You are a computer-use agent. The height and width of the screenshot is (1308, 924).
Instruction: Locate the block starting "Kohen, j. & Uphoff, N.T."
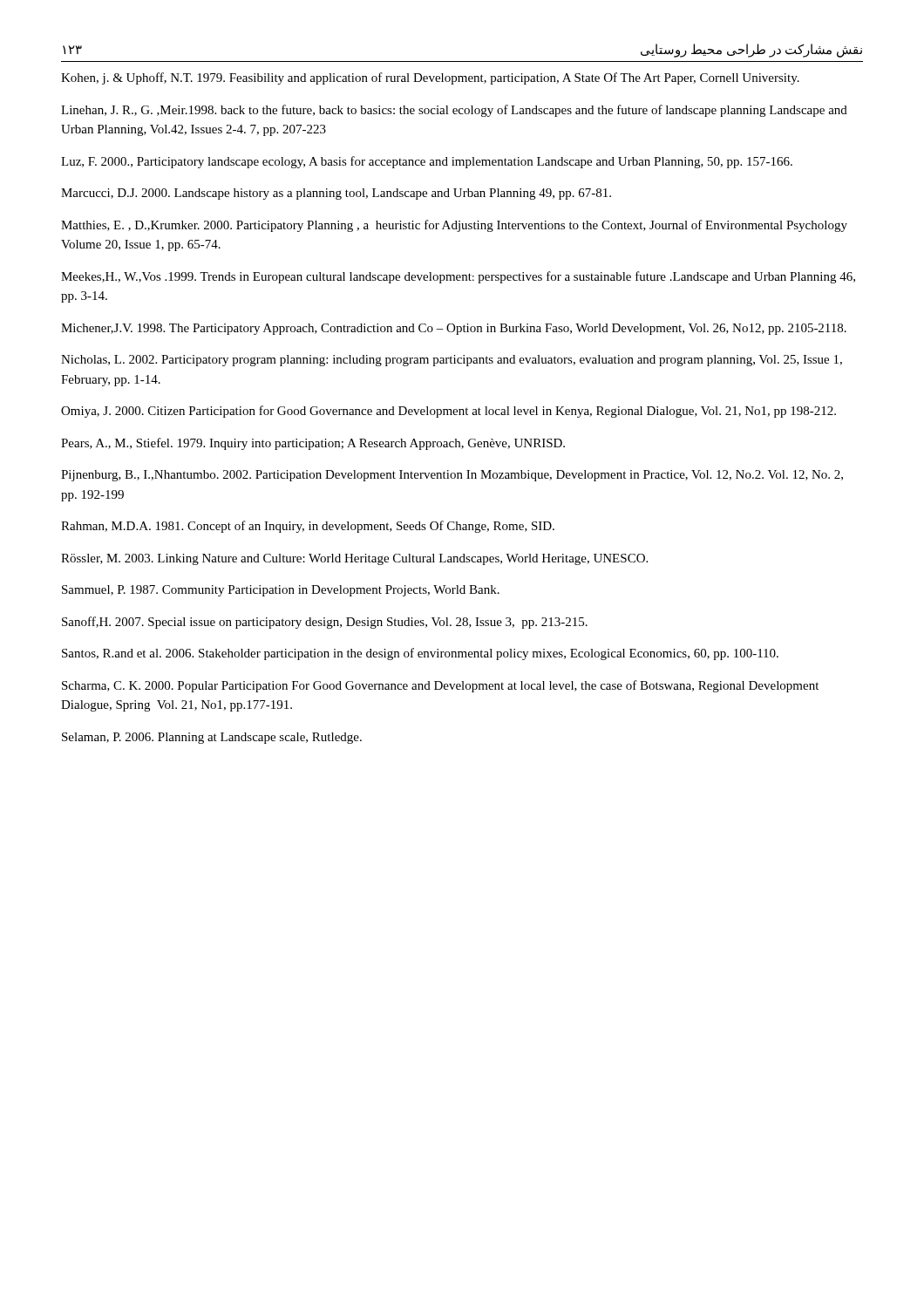tap(430, 78)
